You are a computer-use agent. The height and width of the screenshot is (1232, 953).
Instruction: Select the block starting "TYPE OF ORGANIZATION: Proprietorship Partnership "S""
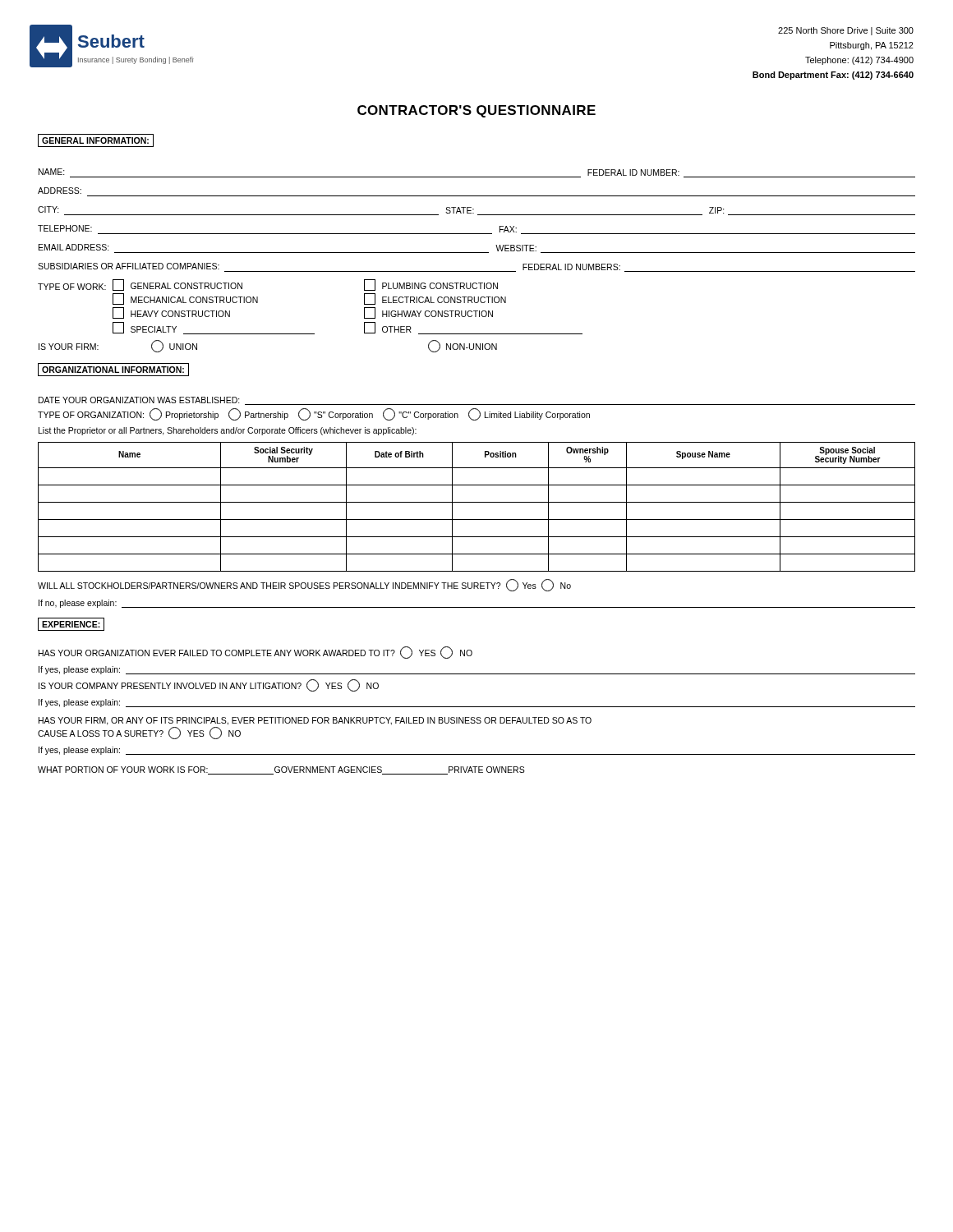pyautogui.click(x=314, y=414)
